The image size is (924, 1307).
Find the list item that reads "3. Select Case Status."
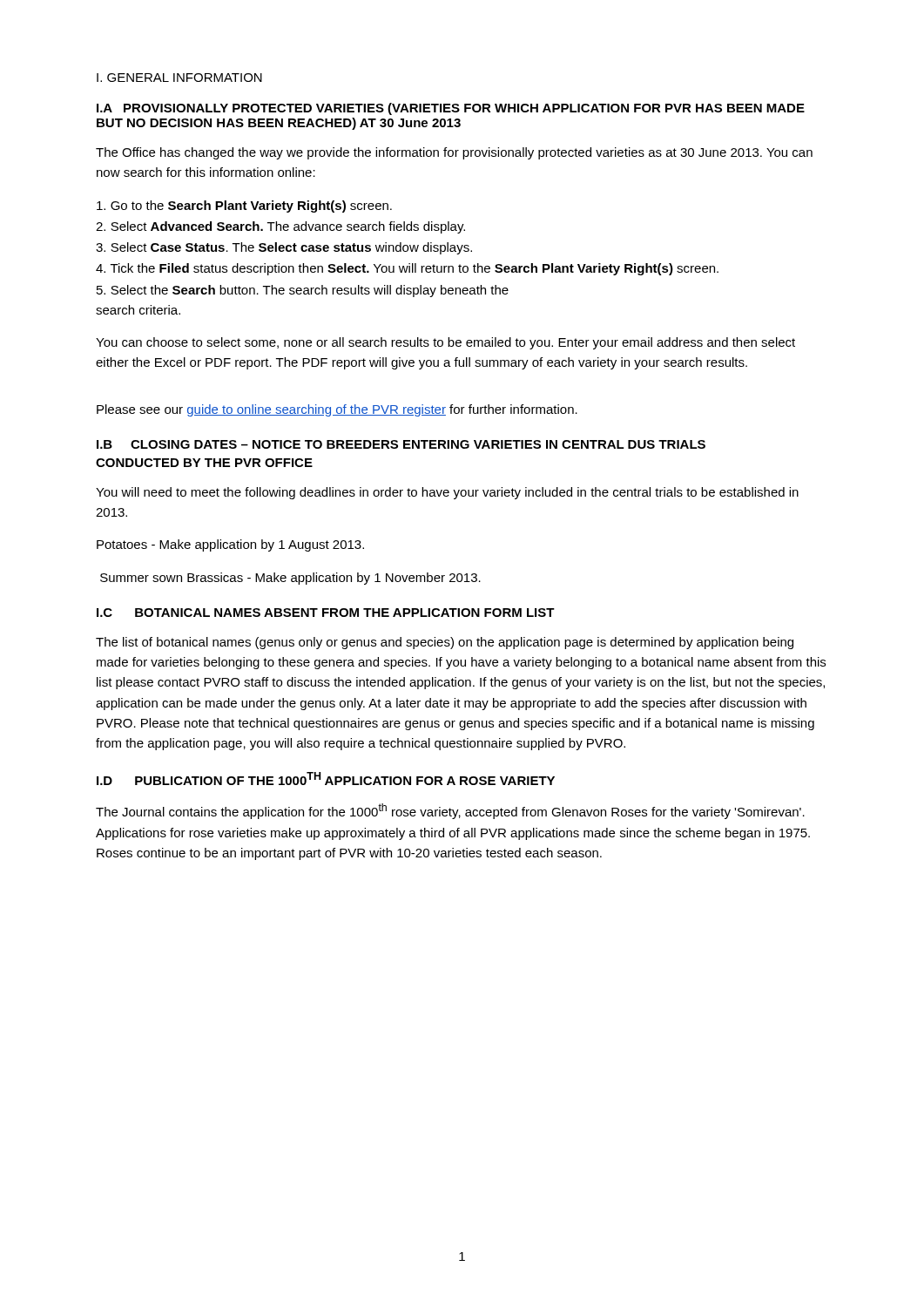click(284, 247)
